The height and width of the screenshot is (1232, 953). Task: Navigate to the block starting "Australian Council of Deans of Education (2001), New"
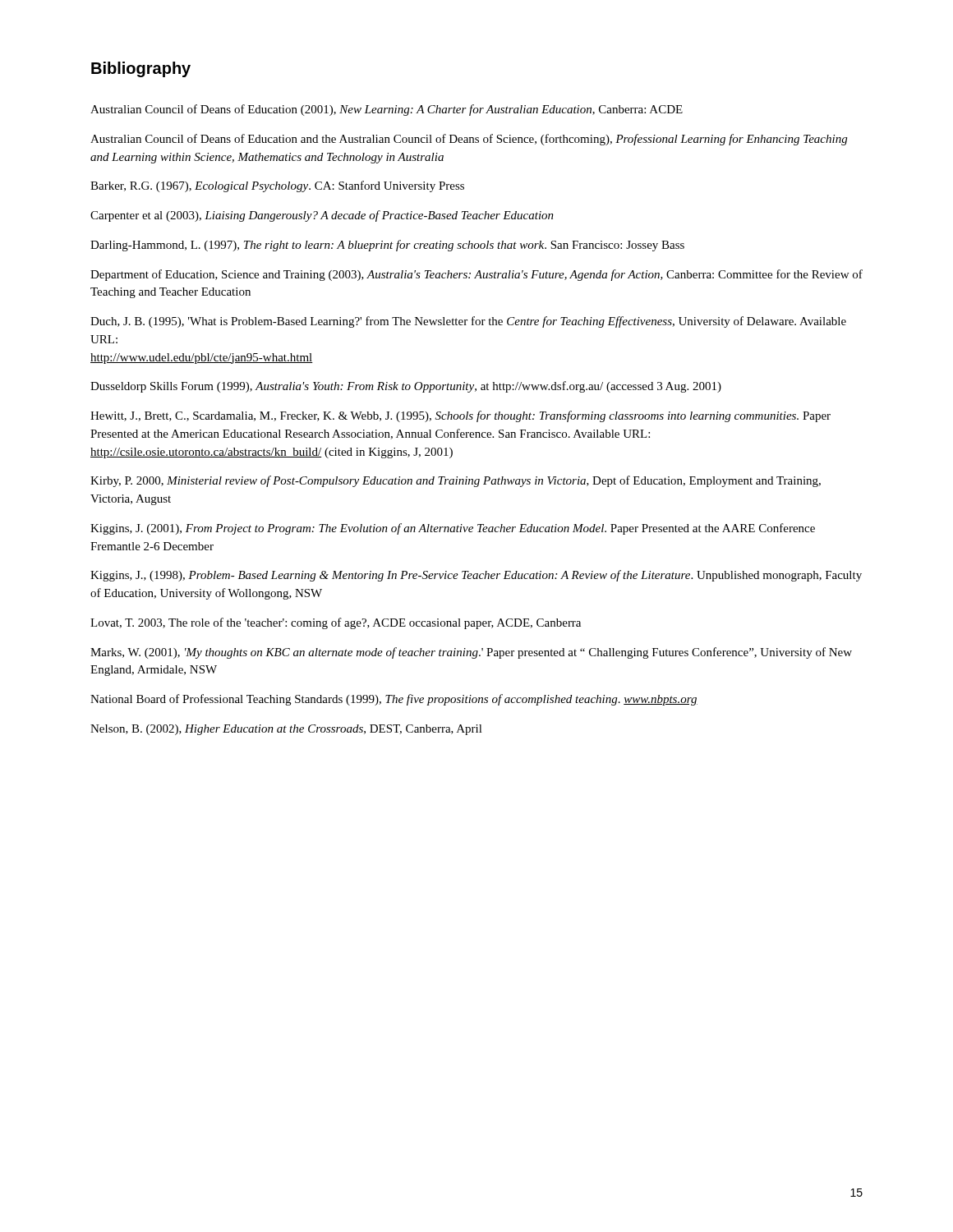387,109
